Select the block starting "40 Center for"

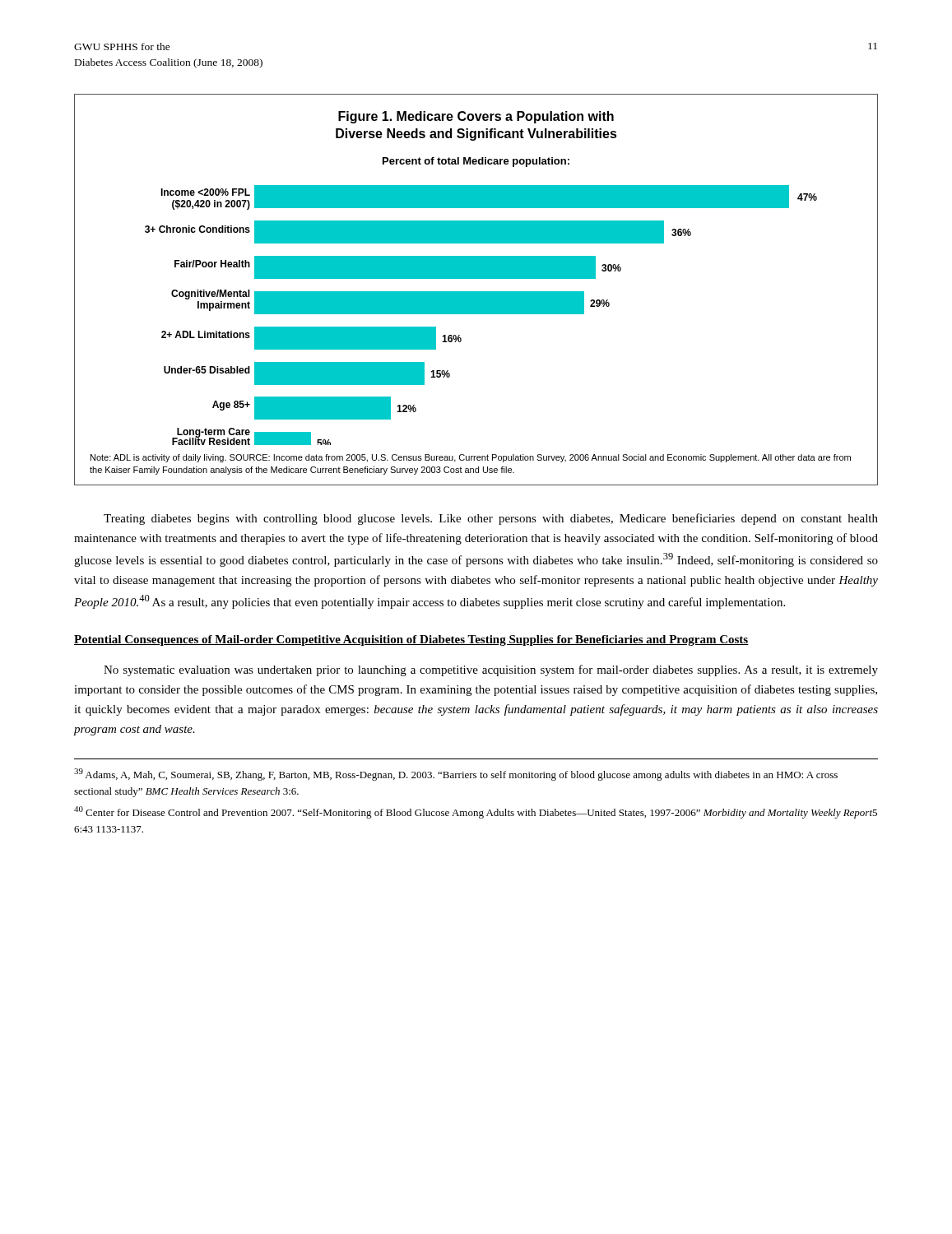point(476,820)
